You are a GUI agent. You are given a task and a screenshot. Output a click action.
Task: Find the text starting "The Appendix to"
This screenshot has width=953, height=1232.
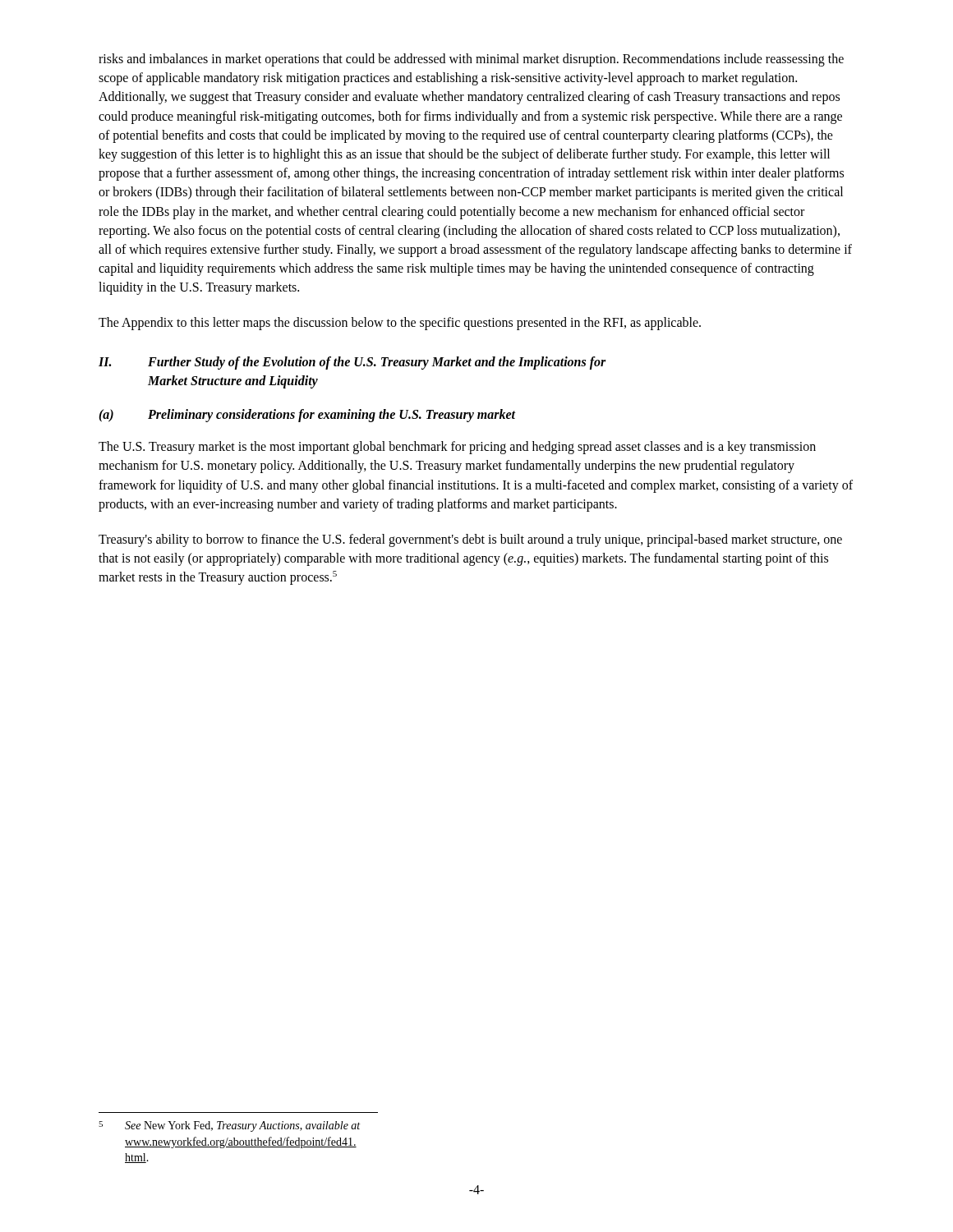[400, 323]
